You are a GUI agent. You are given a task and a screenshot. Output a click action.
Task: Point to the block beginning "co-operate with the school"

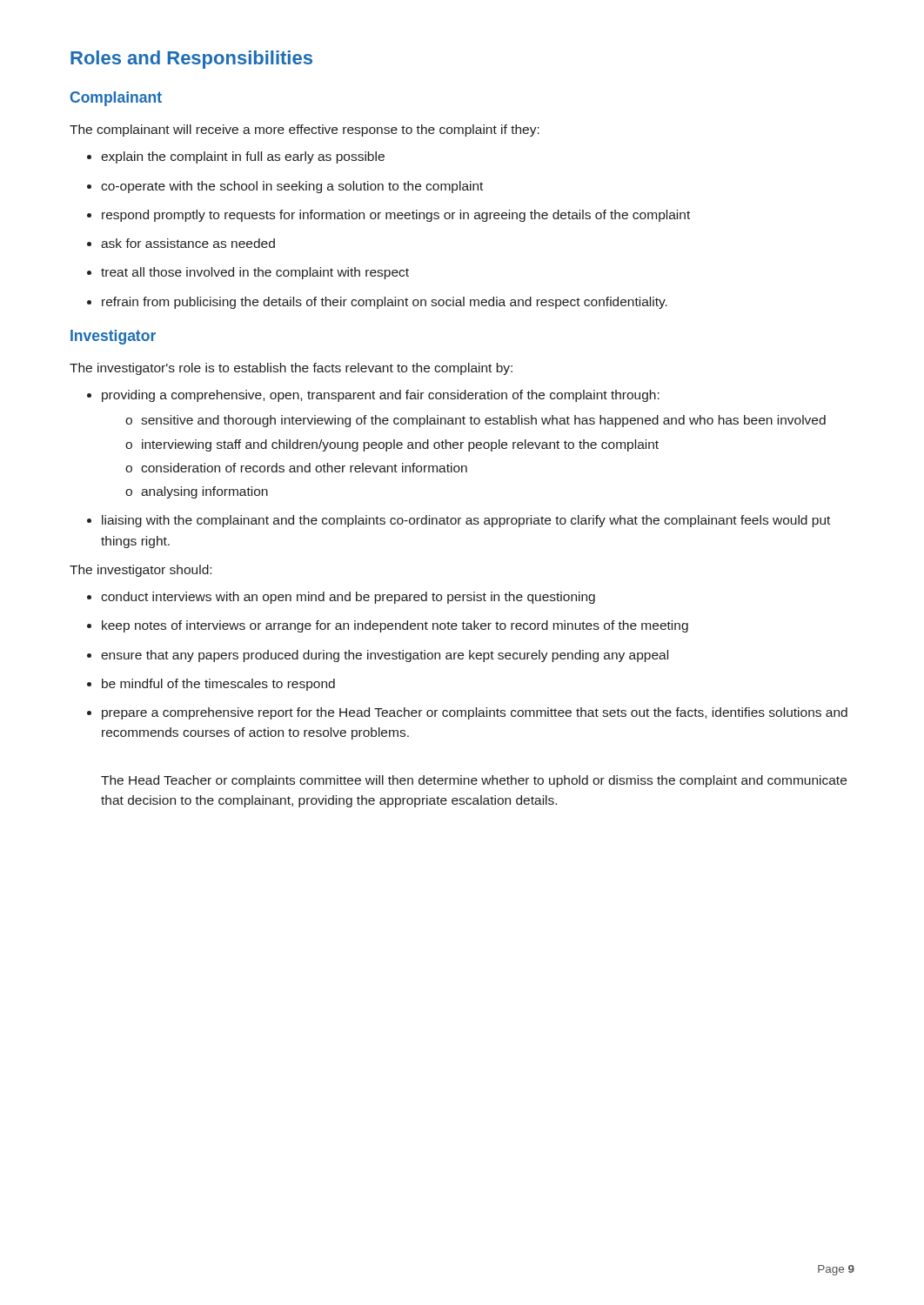292,185
